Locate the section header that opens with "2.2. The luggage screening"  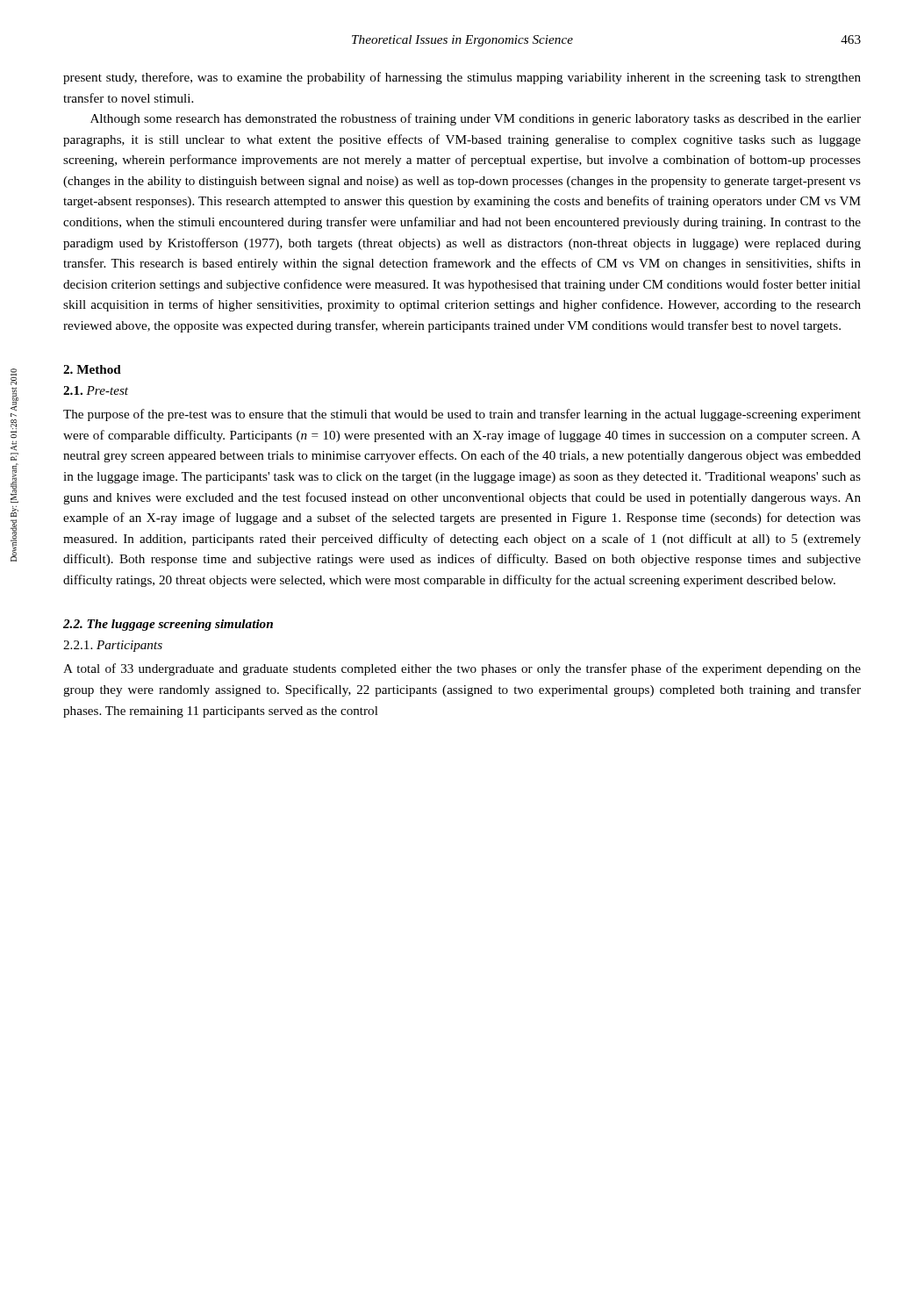[168, 624]
